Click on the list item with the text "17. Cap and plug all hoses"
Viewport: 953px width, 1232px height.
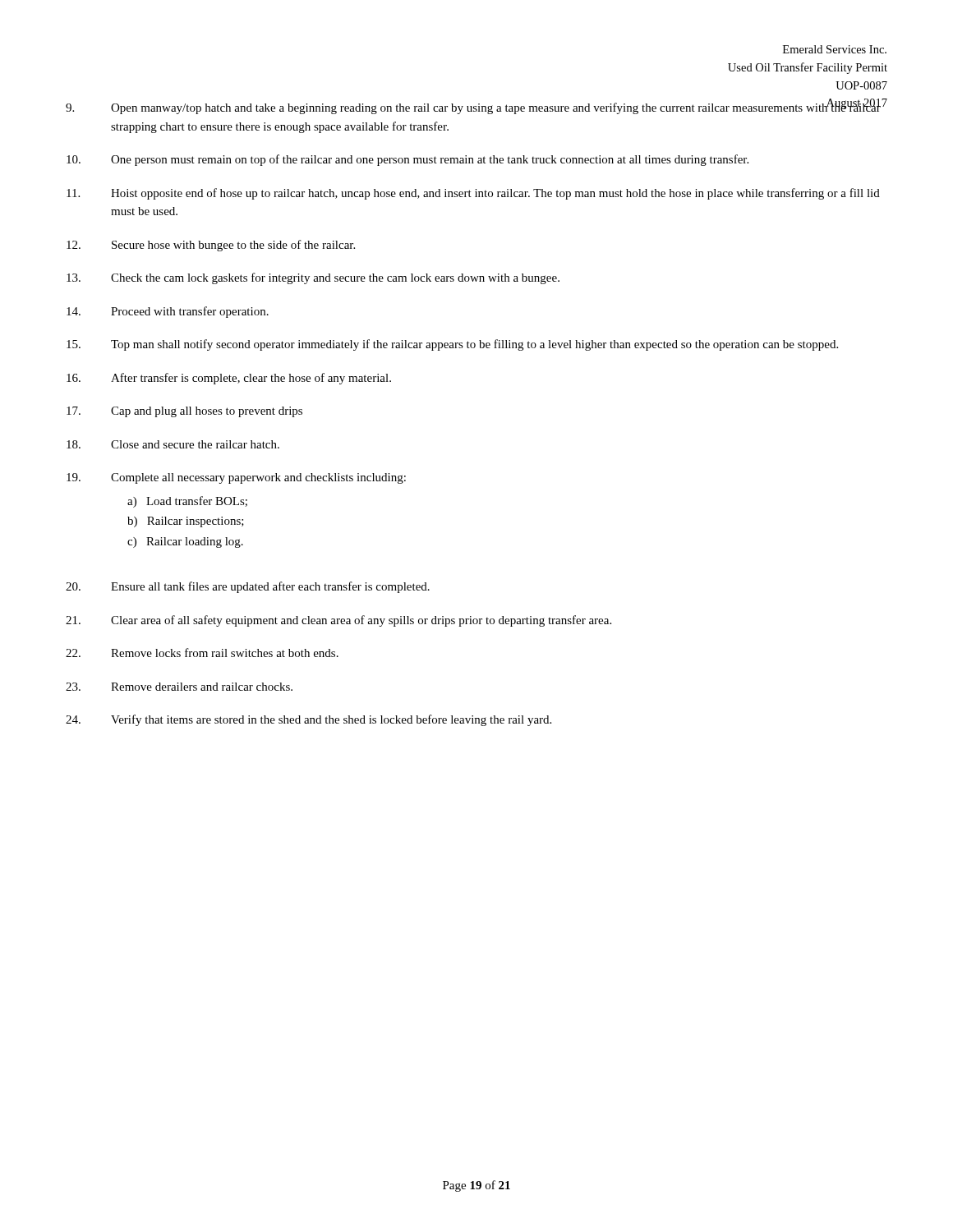pyautogui.click(x=184, y=412)
